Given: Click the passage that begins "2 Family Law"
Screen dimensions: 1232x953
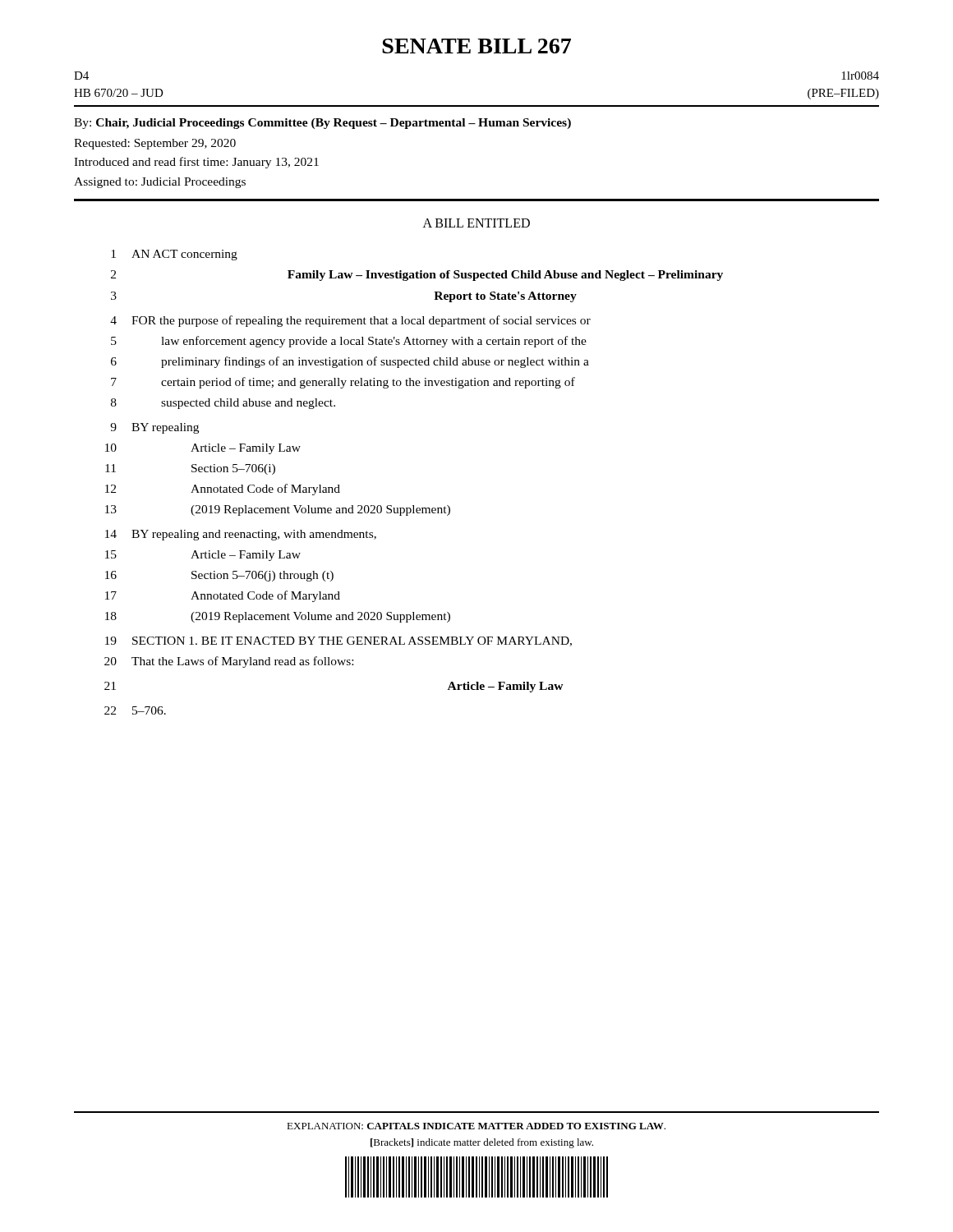Looking at the screenshot, I should tap(476, 285).
